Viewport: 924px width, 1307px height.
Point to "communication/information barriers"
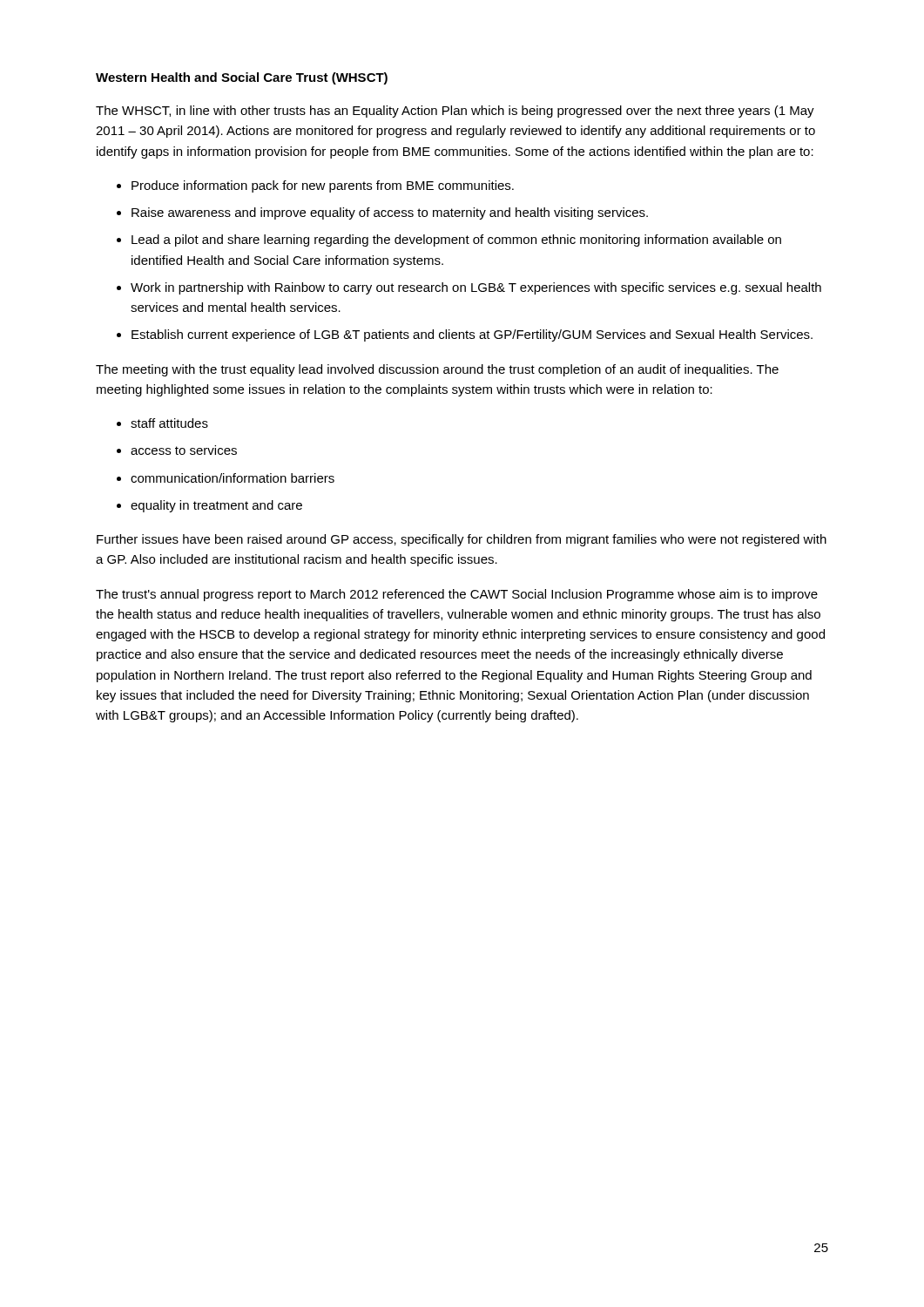point(233,478)
